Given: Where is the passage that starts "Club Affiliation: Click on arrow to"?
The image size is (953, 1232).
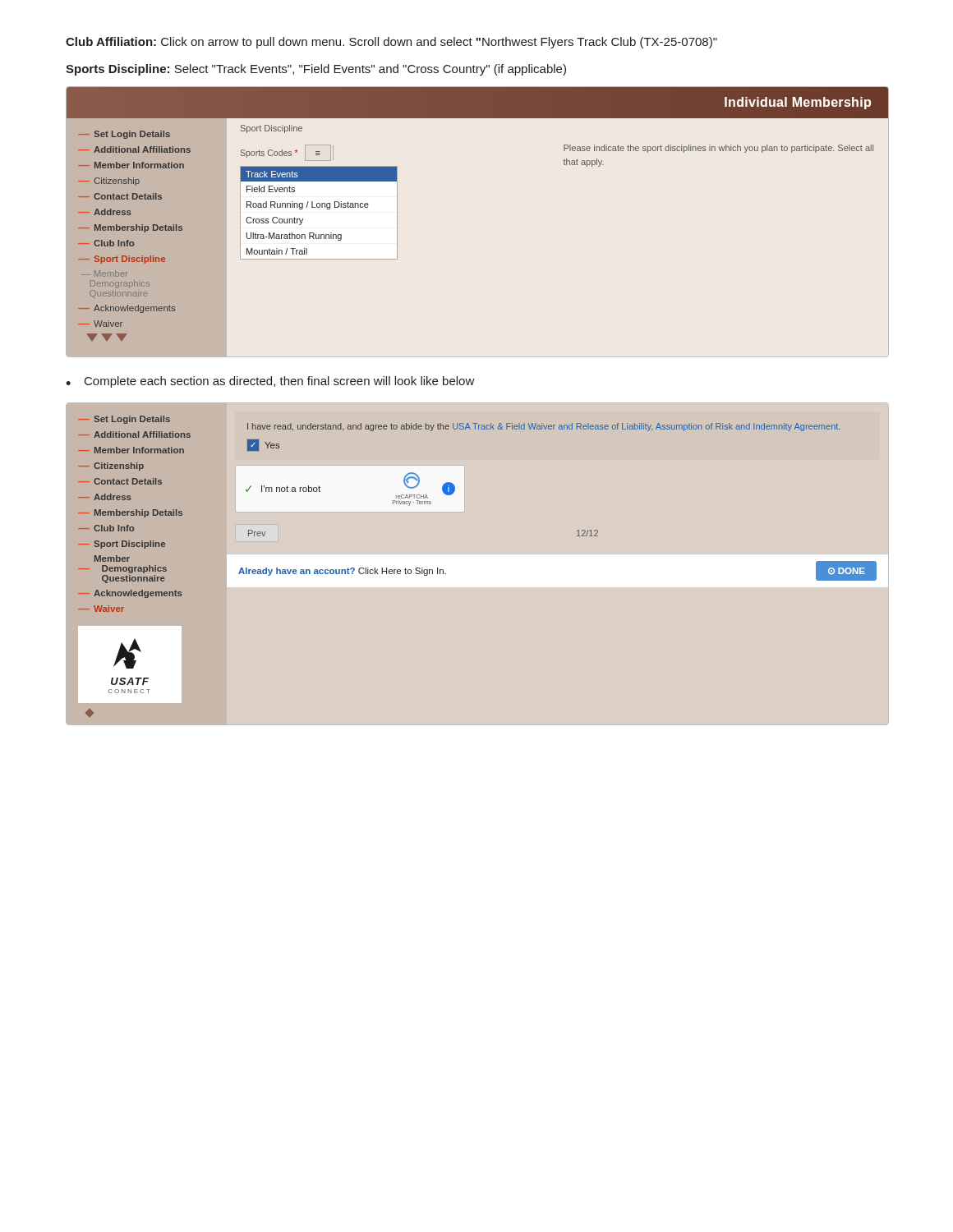Looking at the screenshot, I should pyautogui.click(x=391, y=41).
